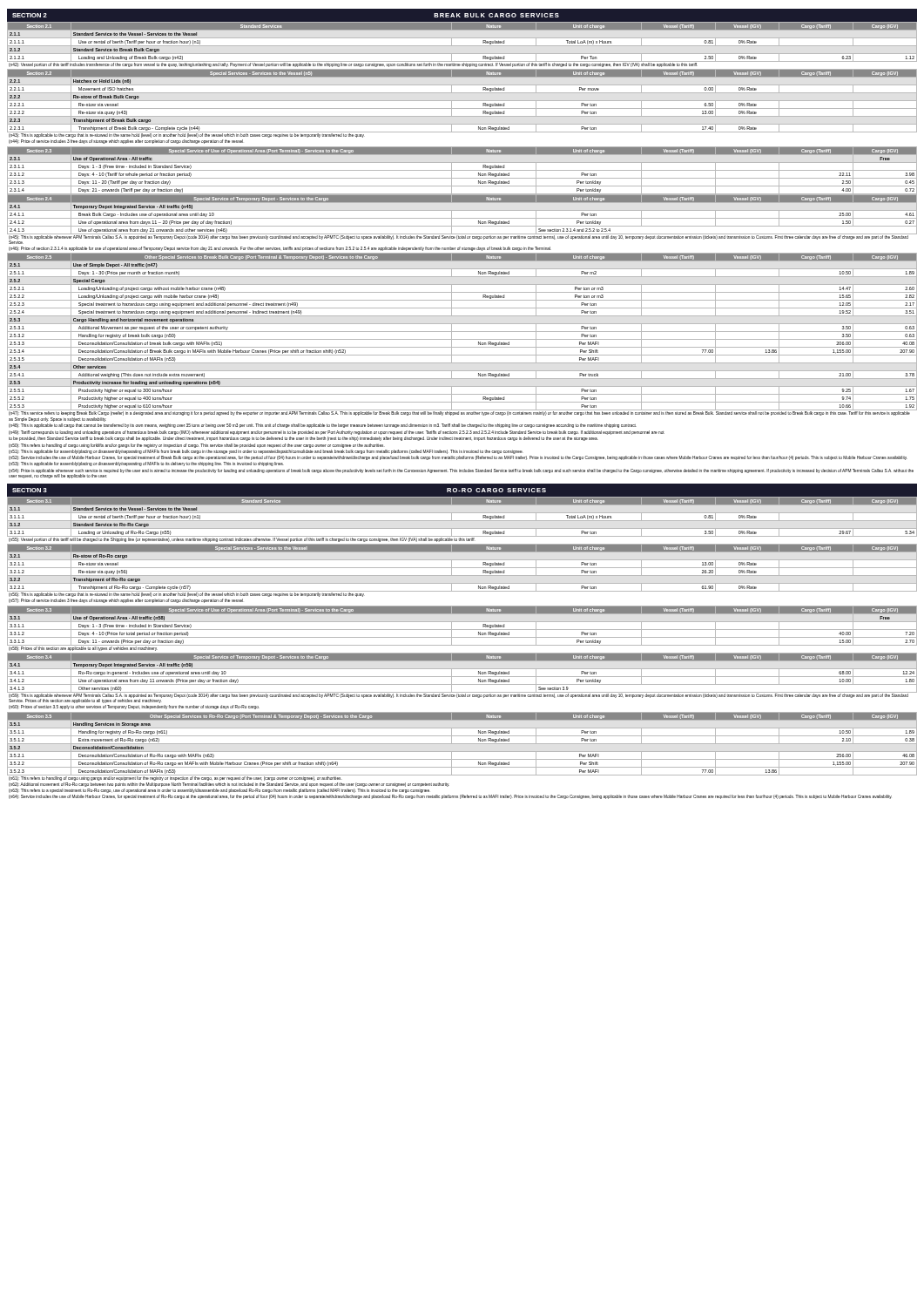
Task: Find the table that mentions "Deconsolidation/Consolidation of Ro-Ro cargo"
Action: point(462,756)
